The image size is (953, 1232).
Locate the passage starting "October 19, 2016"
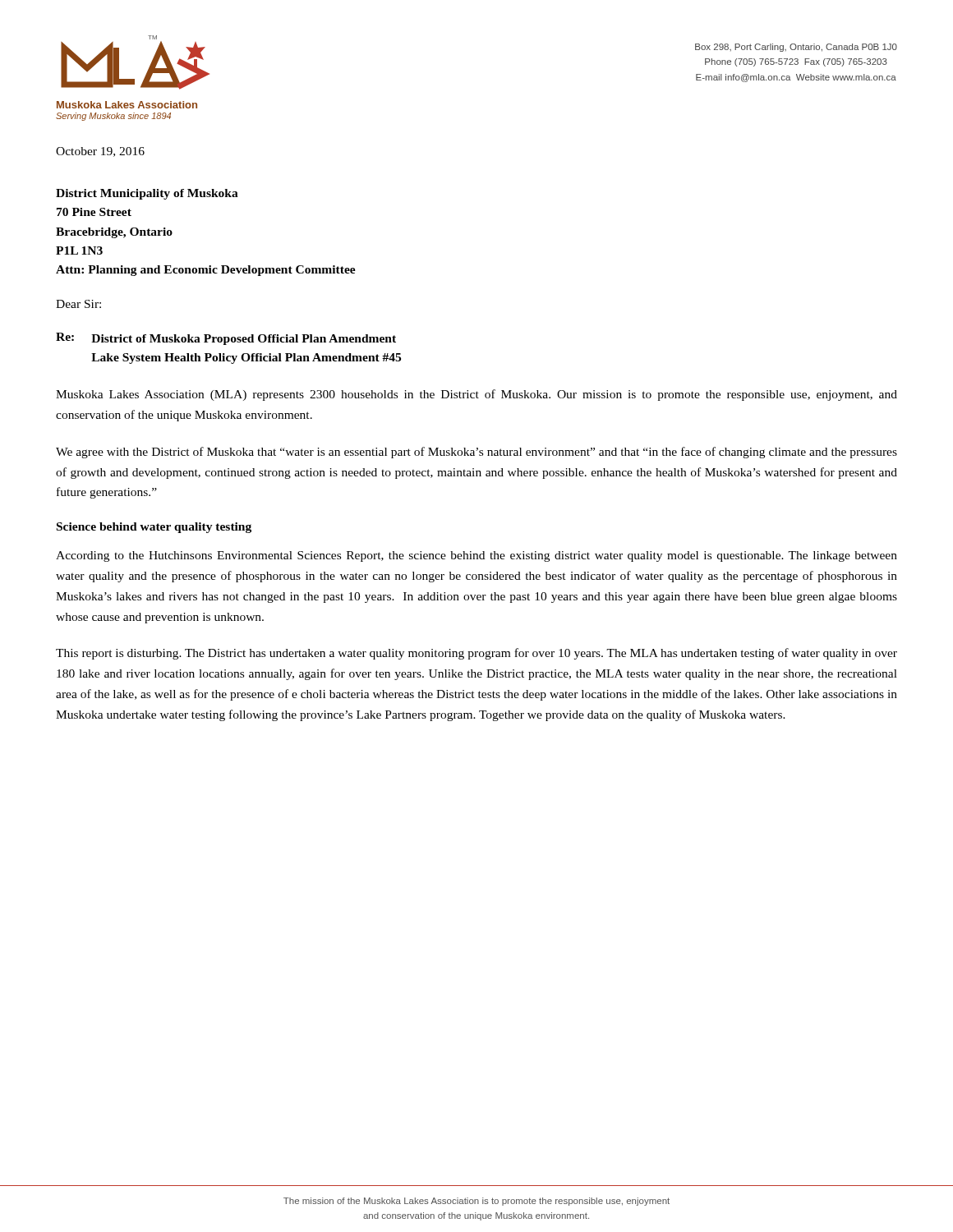tap(100, 151)
